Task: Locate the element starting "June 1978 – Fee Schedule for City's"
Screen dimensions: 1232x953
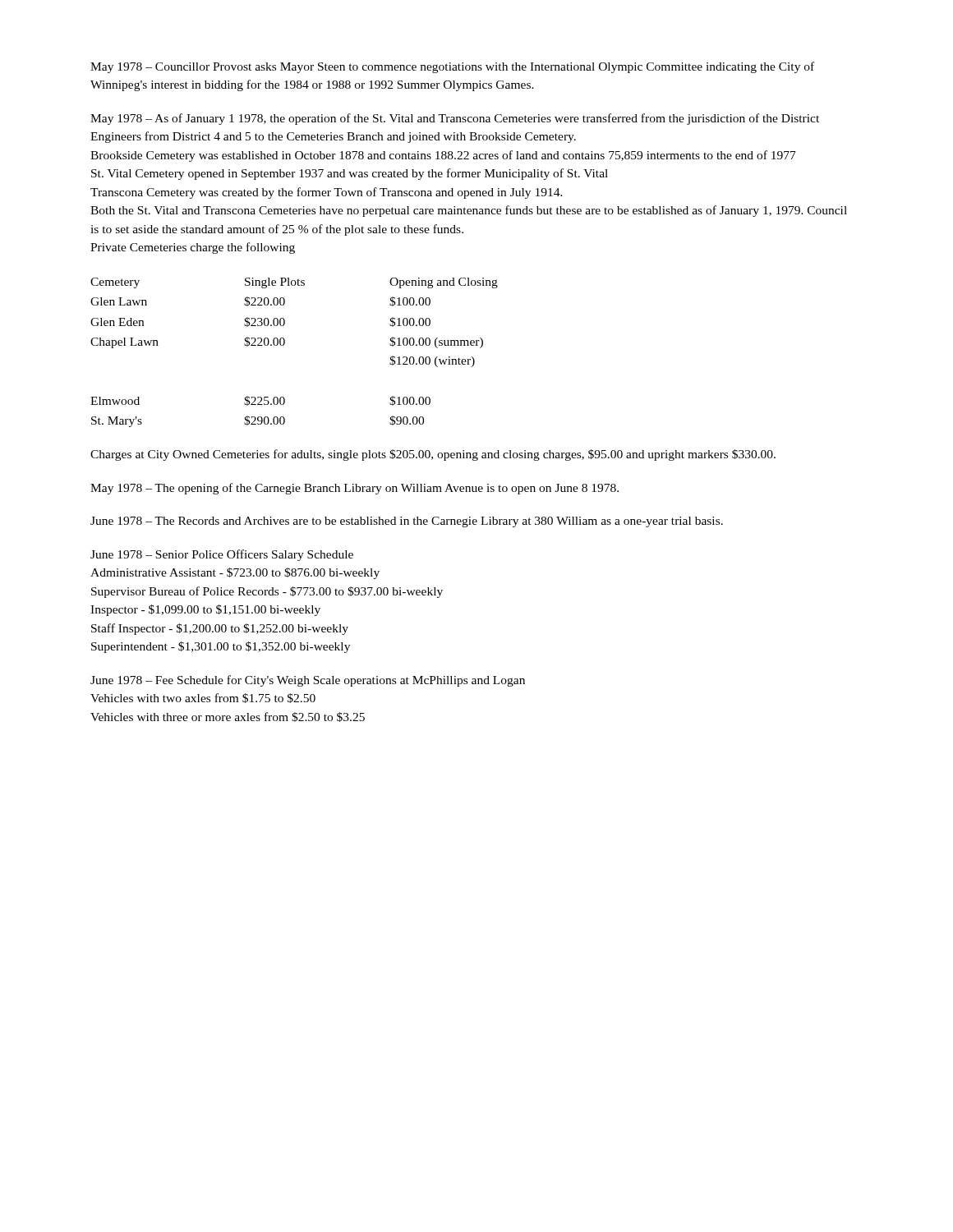Action: 308,681
